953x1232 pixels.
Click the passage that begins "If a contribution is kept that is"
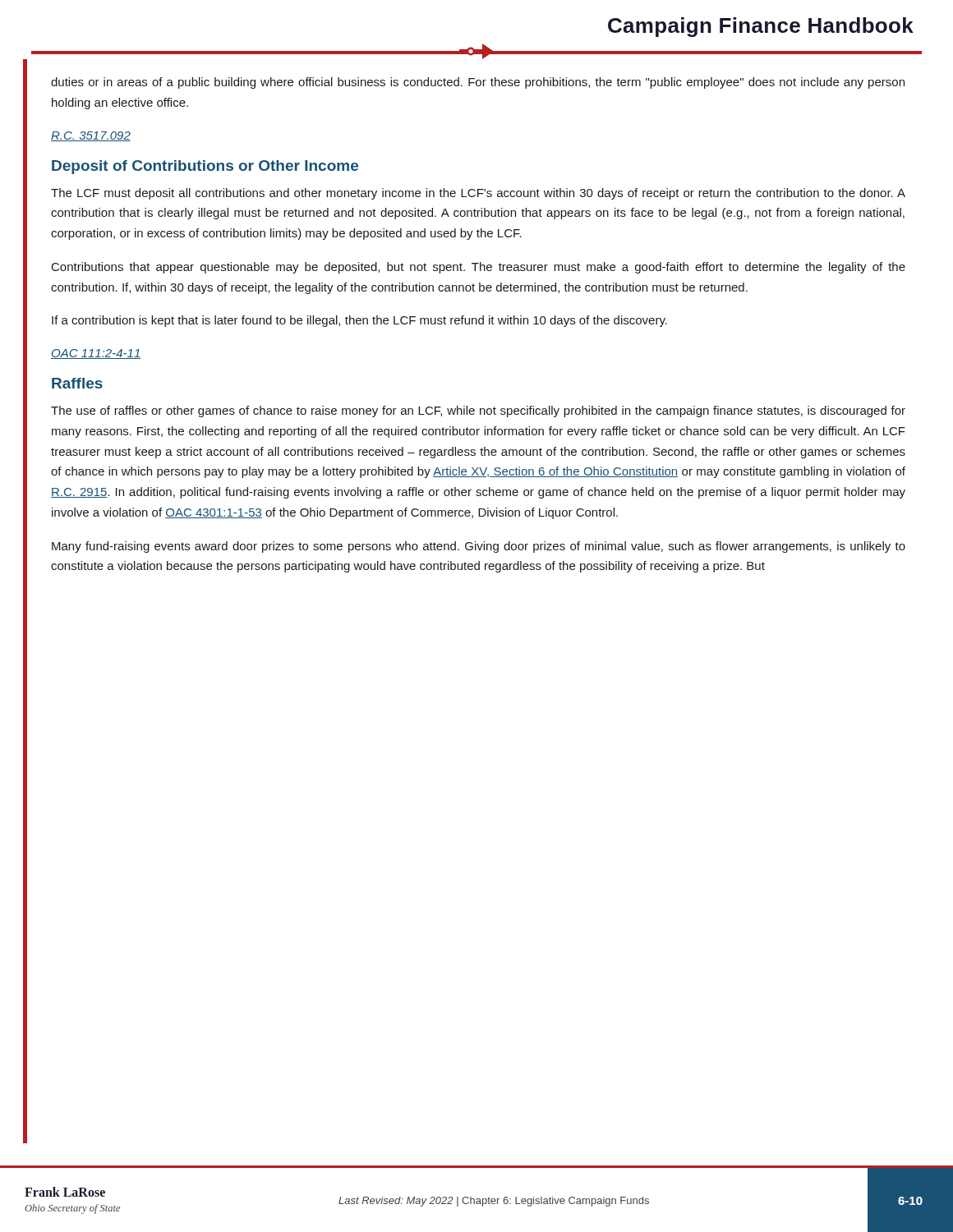(x=359, y=320)
